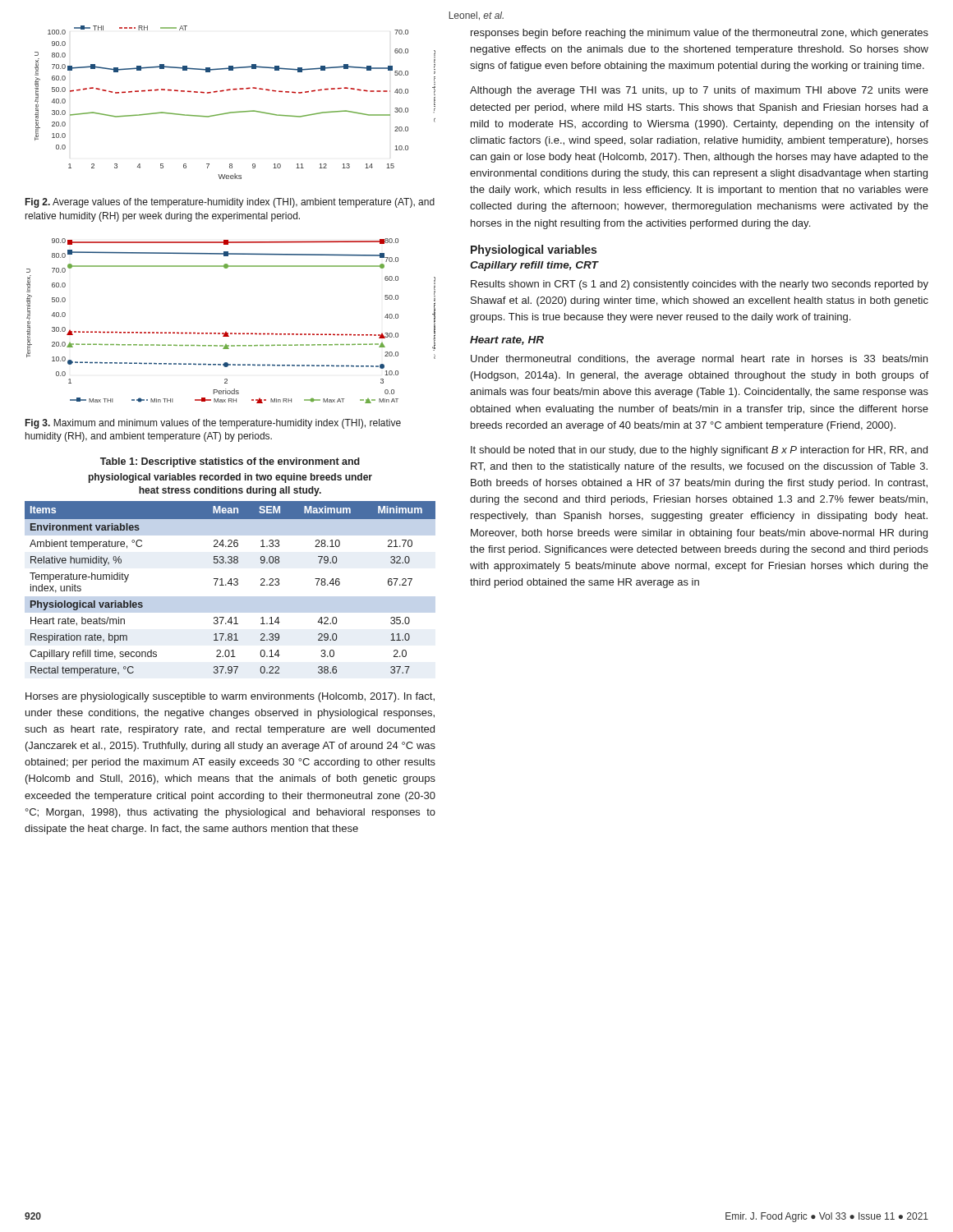Find the table that mentions "Relative humidity, %"

point(230,567)
